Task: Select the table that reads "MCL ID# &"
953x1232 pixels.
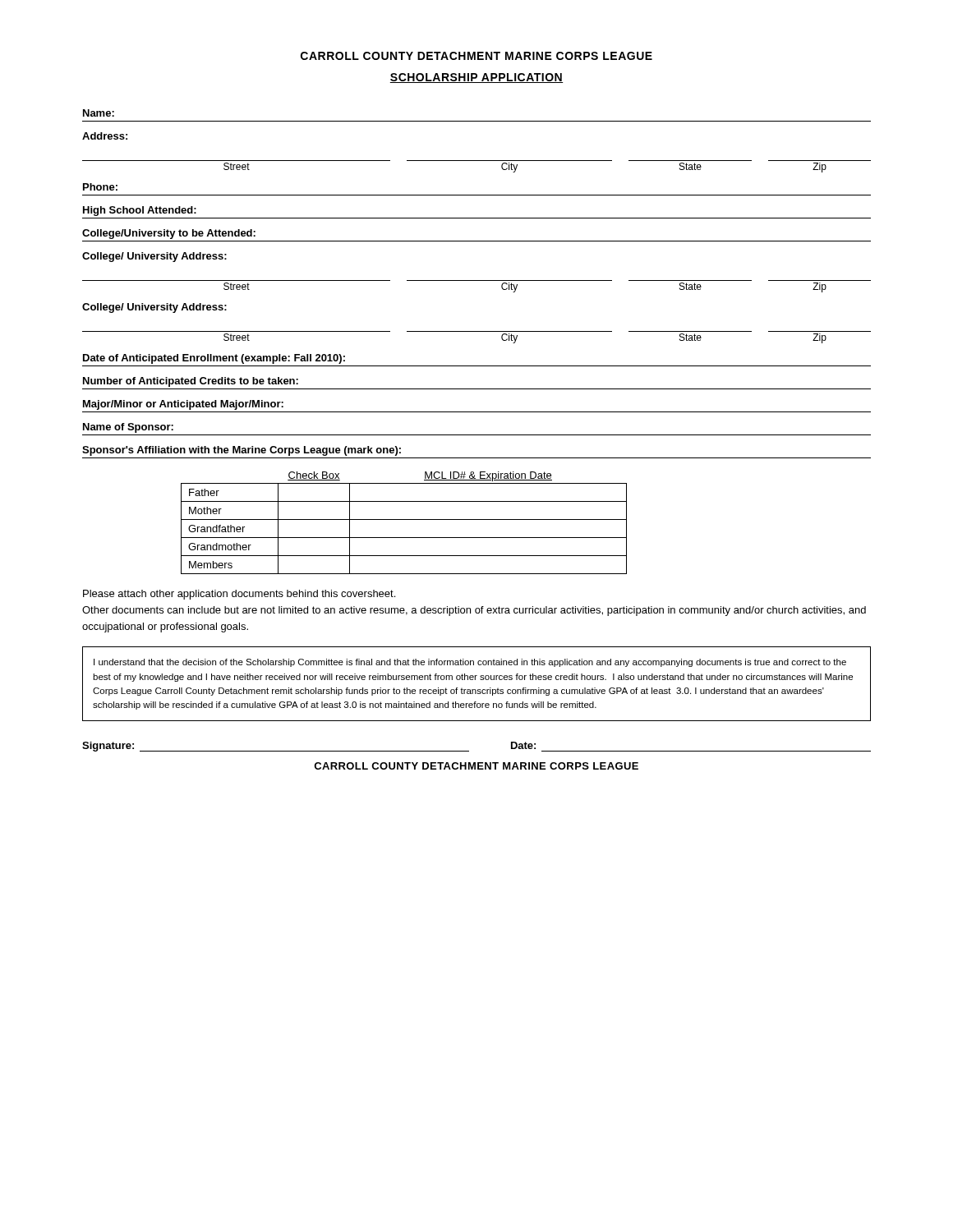Action: tap(476, 520)
